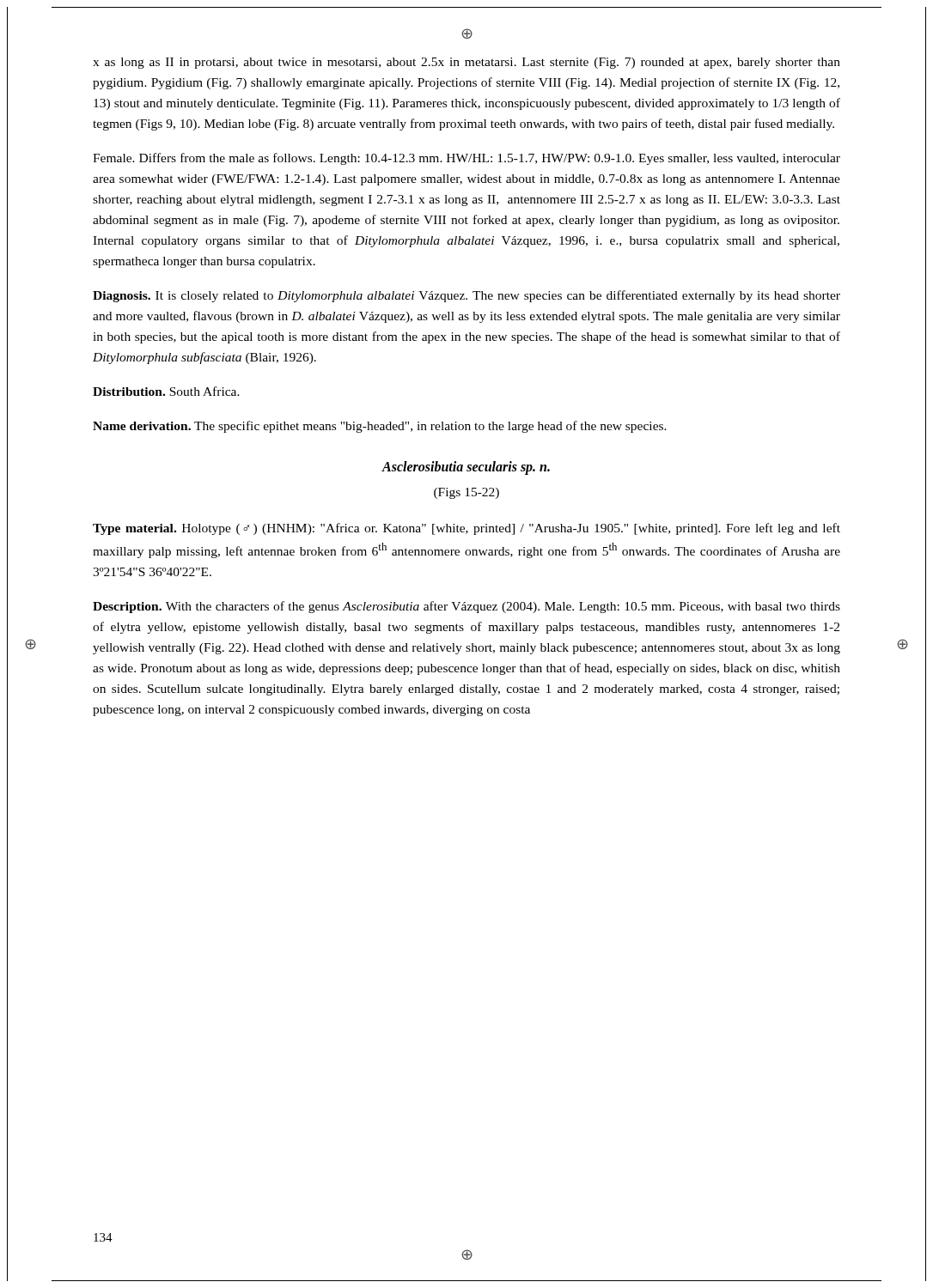Select the text starting "Distribution. South Africa."
This screenshot has width=933, height=1288.
tap(166, 391)
